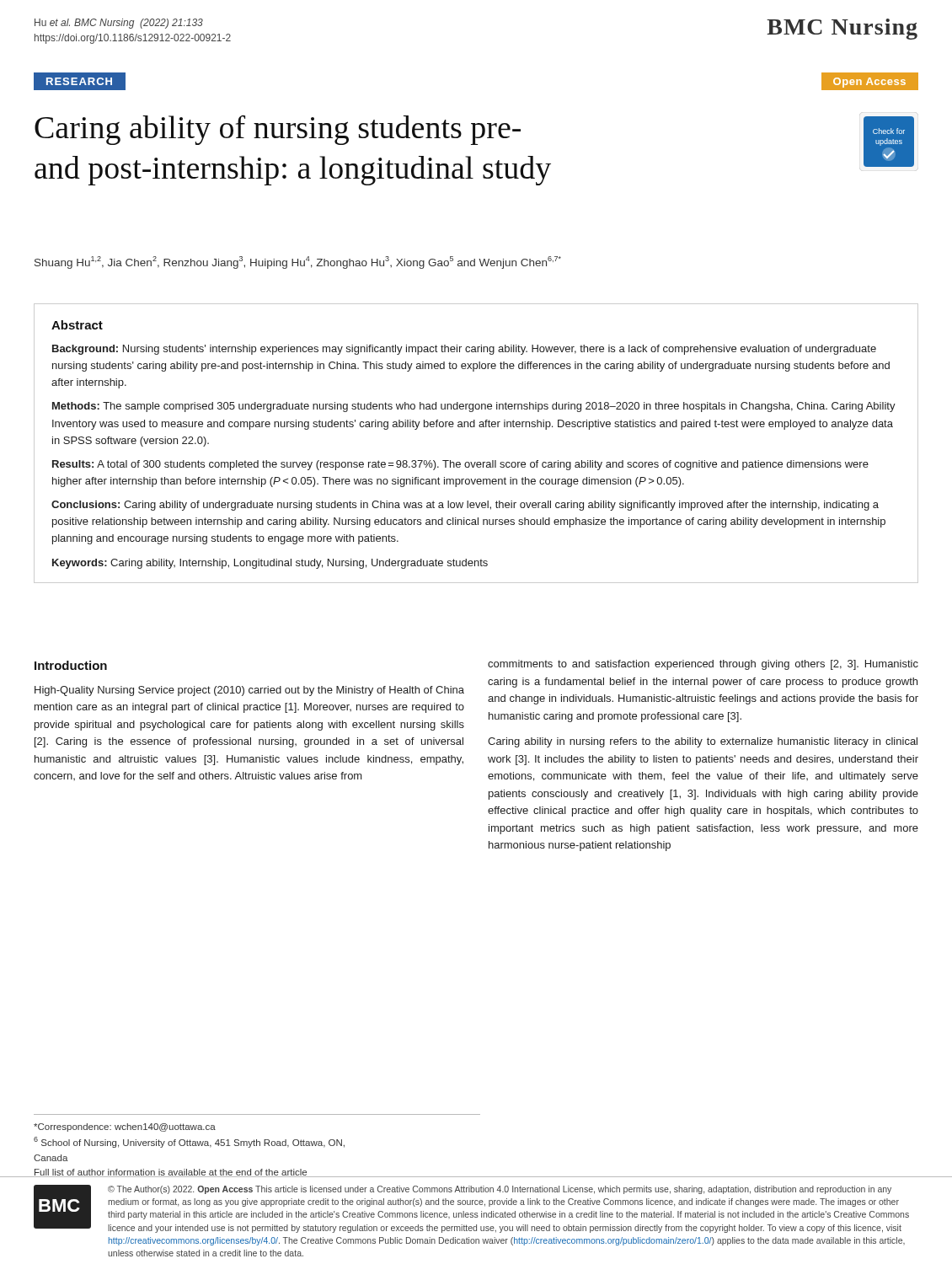Navigate to the passage starting "Background: Nursing students' internship experiences"

[x=471, y=365]
